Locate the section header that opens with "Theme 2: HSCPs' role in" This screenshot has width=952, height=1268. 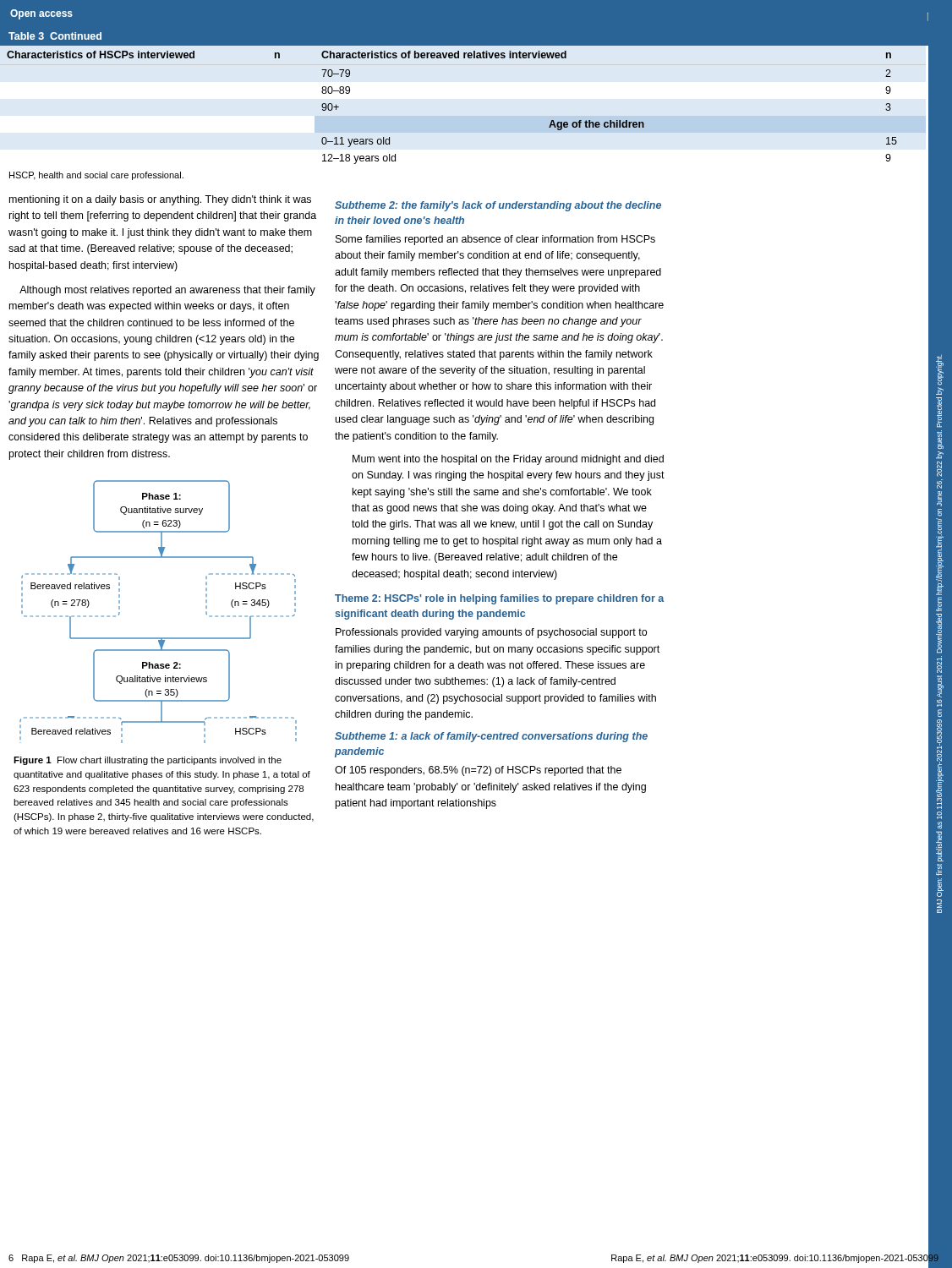pos(499,606)
